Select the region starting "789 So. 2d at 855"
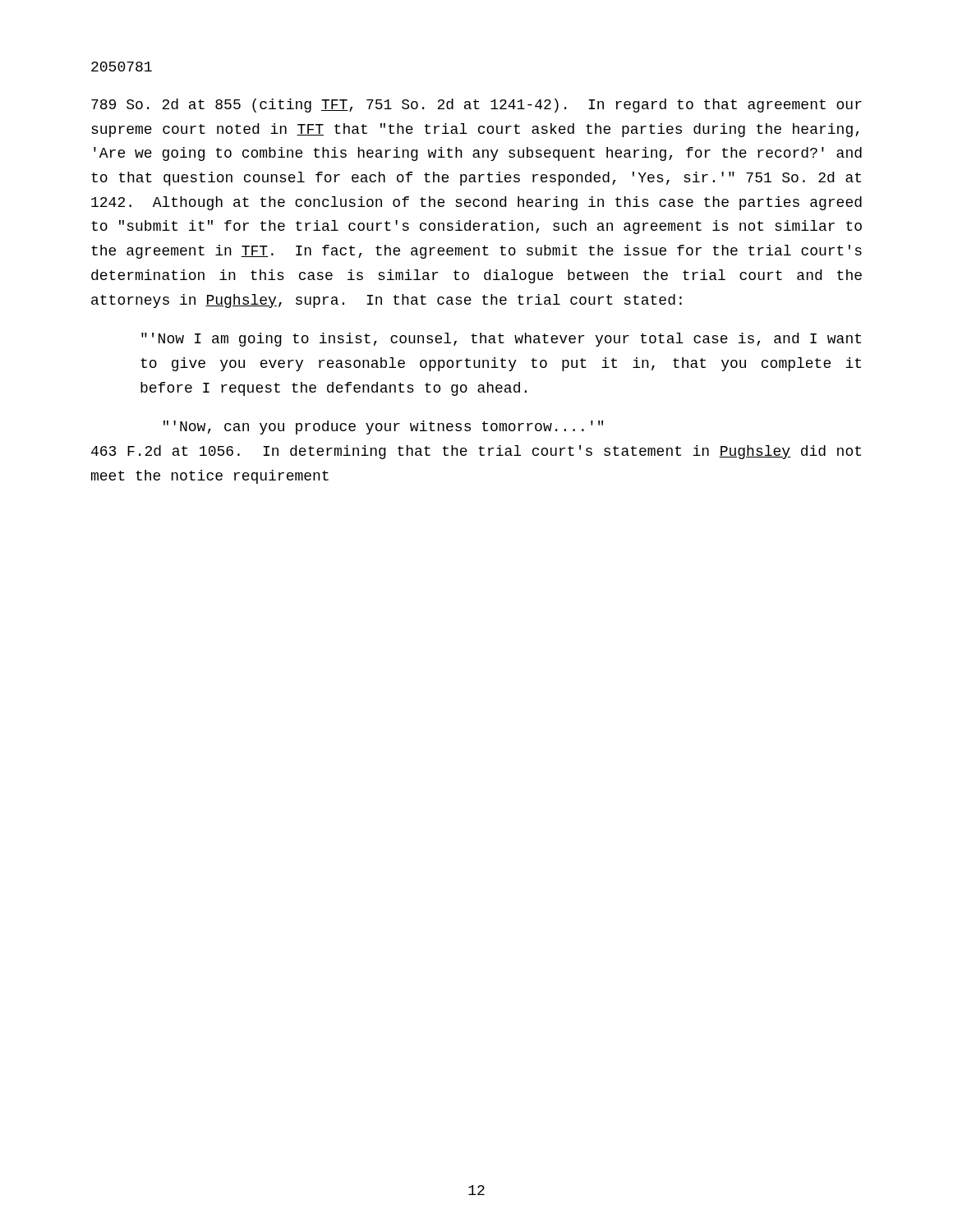This screenshot has width=953, height=1232. [x=476, y=203]
